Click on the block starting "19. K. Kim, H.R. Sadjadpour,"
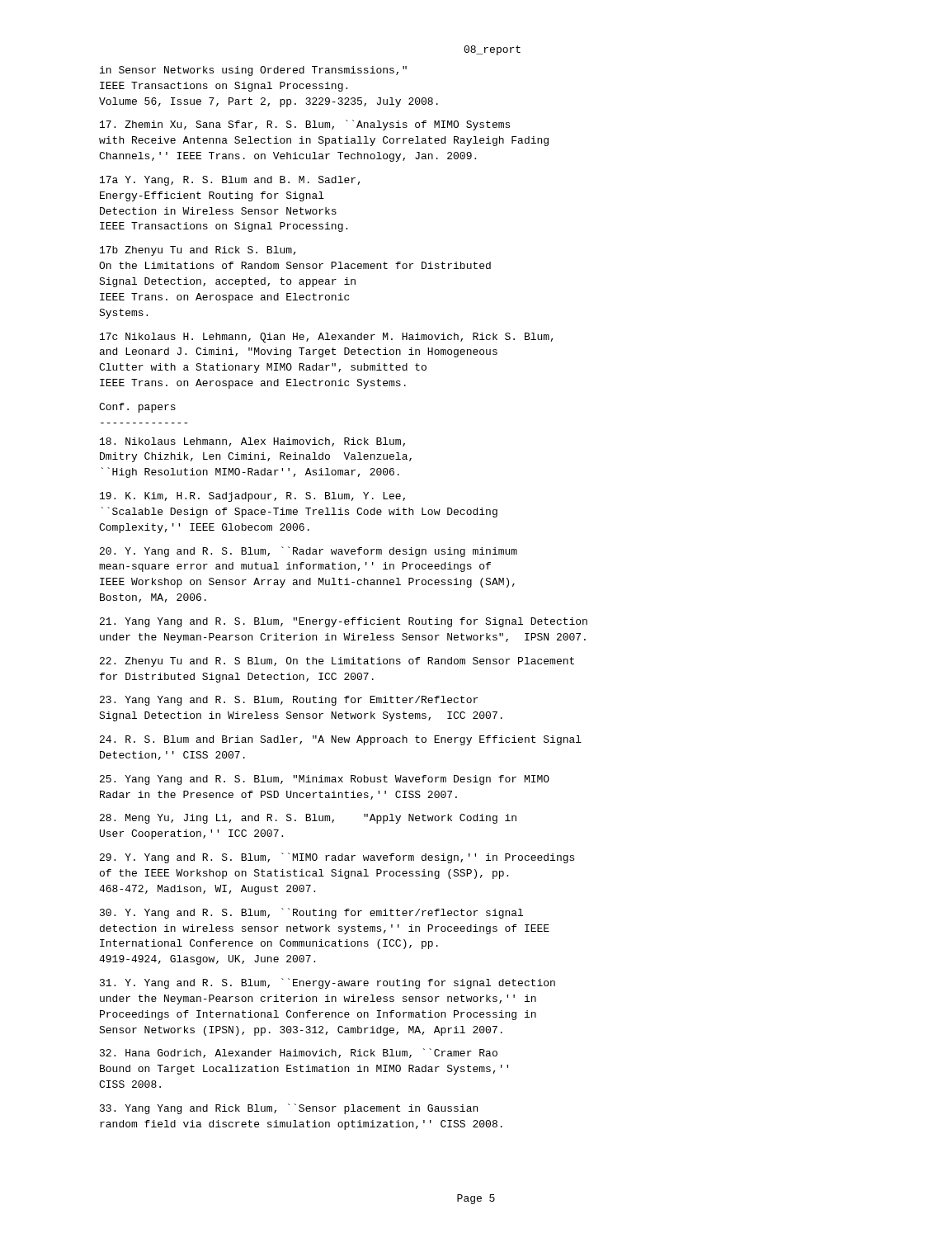Screen dimensions: 1238x952 click(x=298, y=512)
